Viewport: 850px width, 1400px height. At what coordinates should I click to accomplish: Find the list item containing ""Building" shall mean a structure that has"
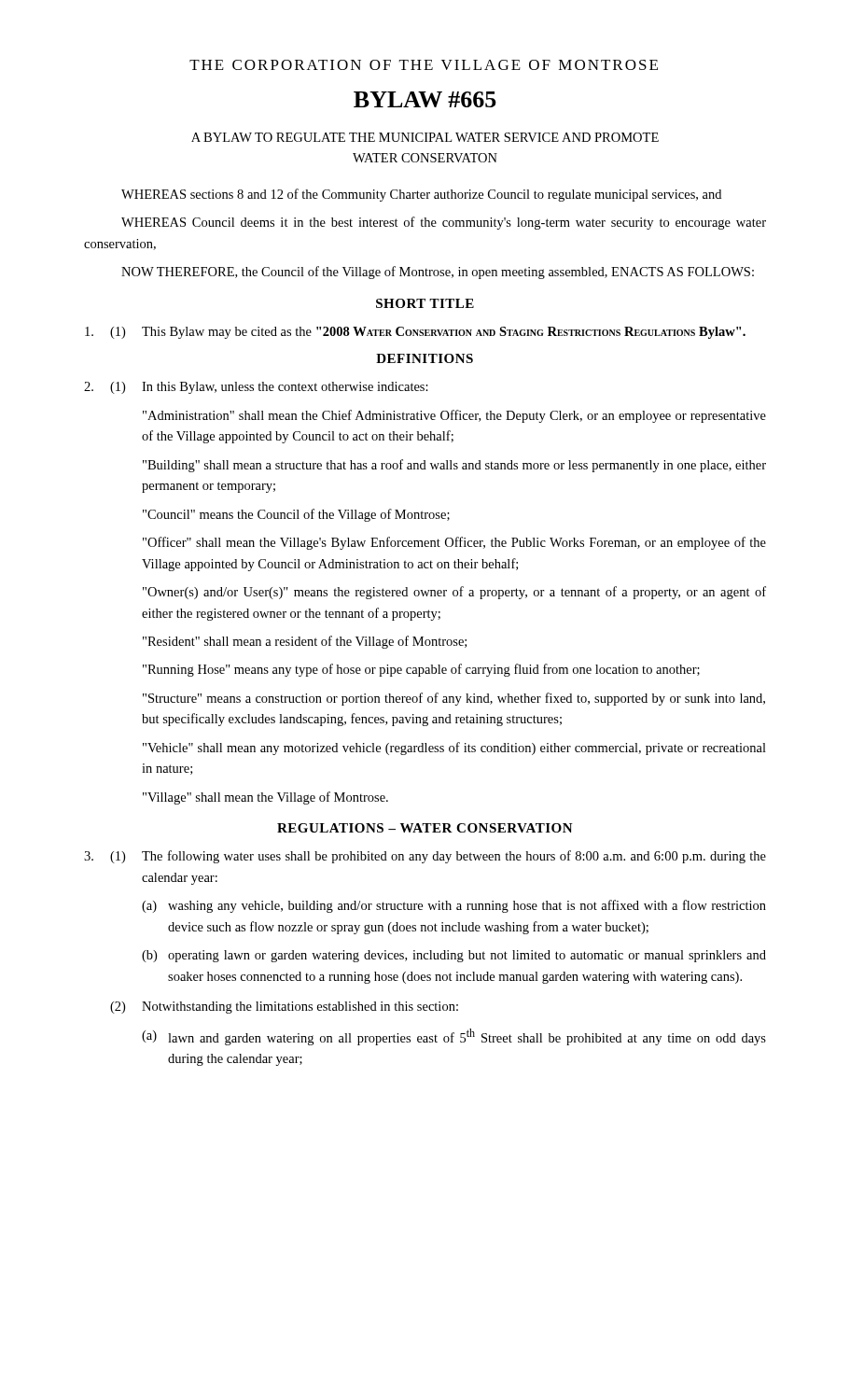454,475
